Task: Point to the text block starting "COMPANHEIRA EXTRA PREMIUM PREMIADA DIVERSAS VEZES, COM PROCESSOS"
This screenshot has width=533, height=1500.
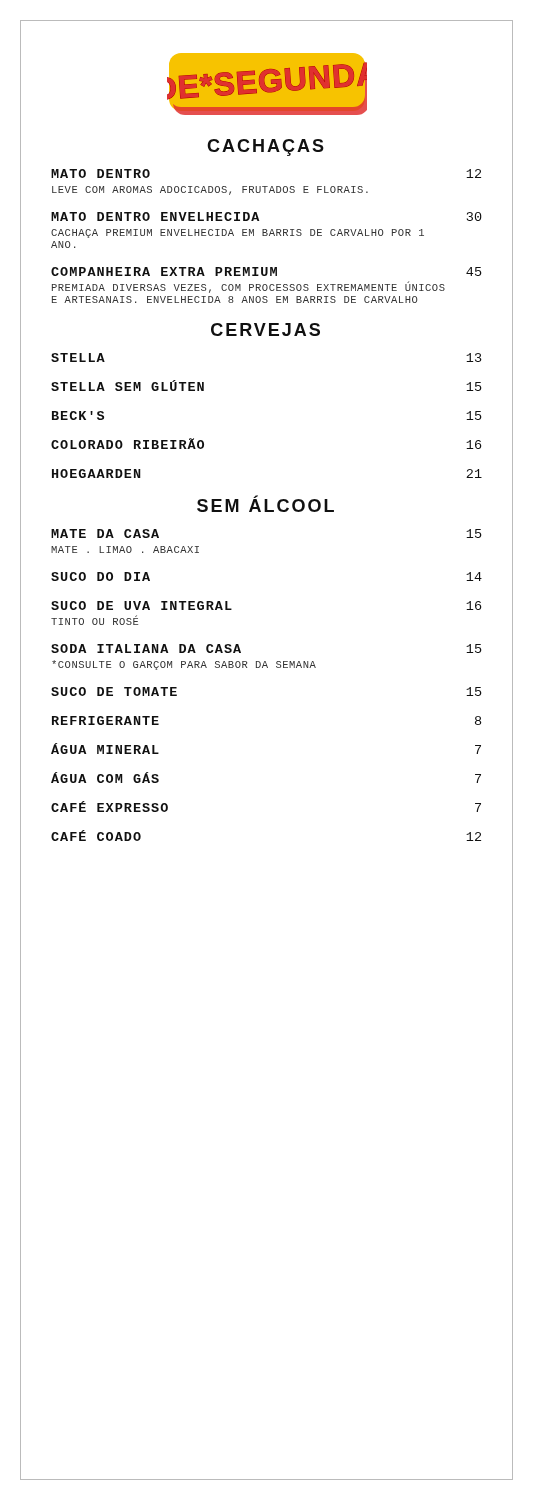Action: [266, 286]
